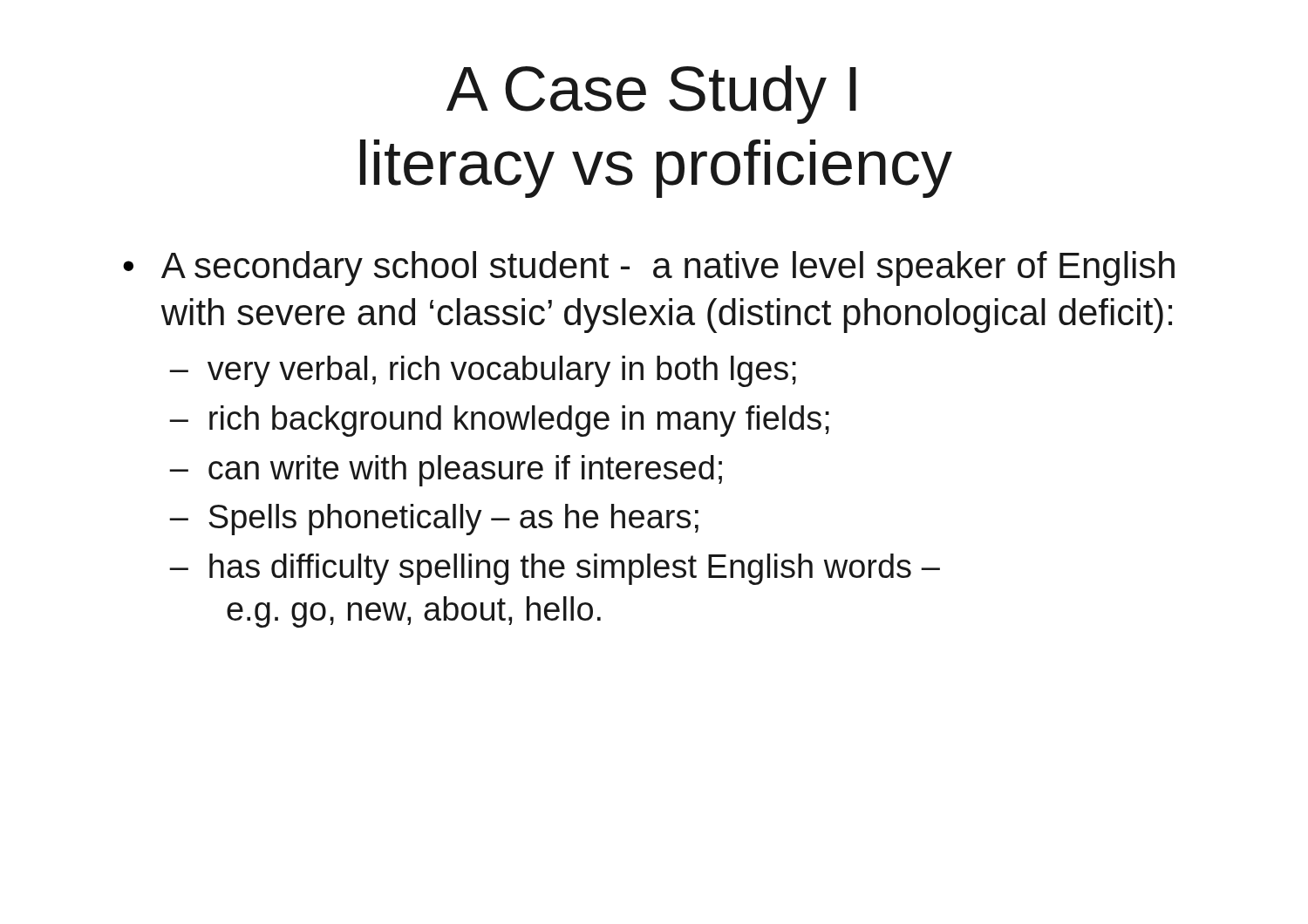Find "– Spells phonetically – as he hears;" on this page
The height and width of the screenshot is (924, 1308).
tap(435, 517)
